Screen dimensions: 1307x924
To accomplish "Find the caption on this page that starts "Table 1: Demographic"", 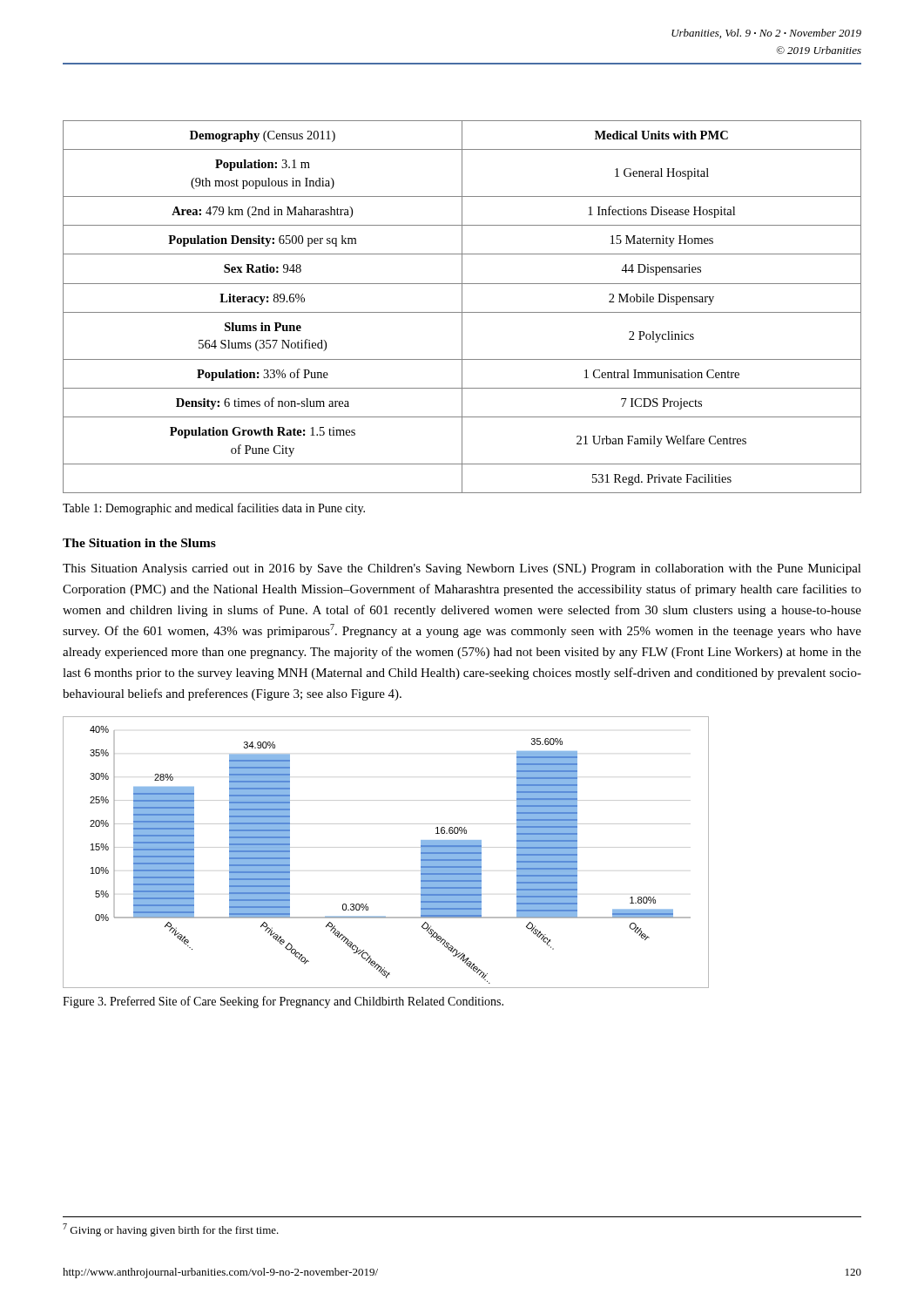I will point(214,509).
